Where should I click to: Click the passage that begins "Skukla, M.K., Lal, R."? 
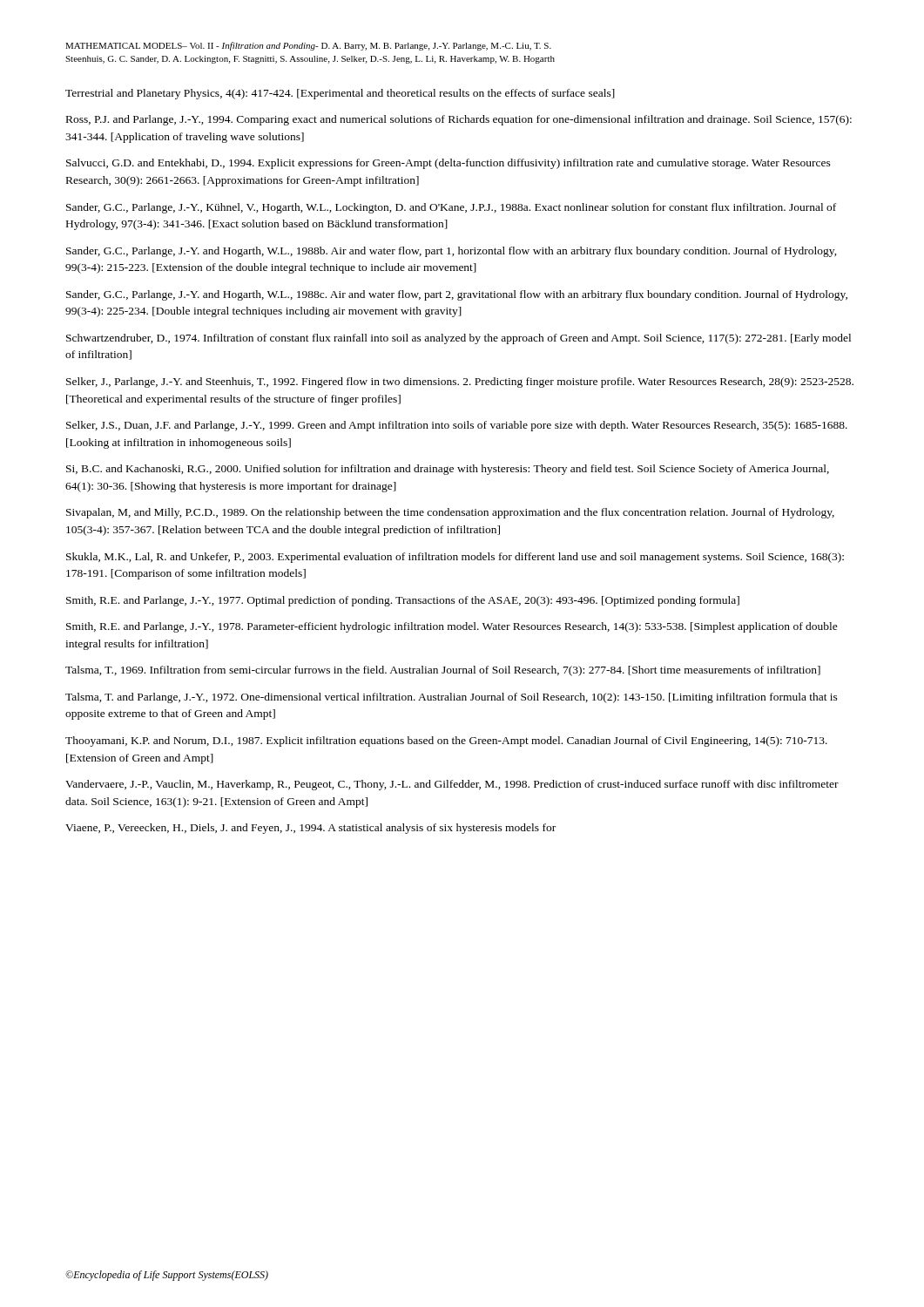(455, 564)
